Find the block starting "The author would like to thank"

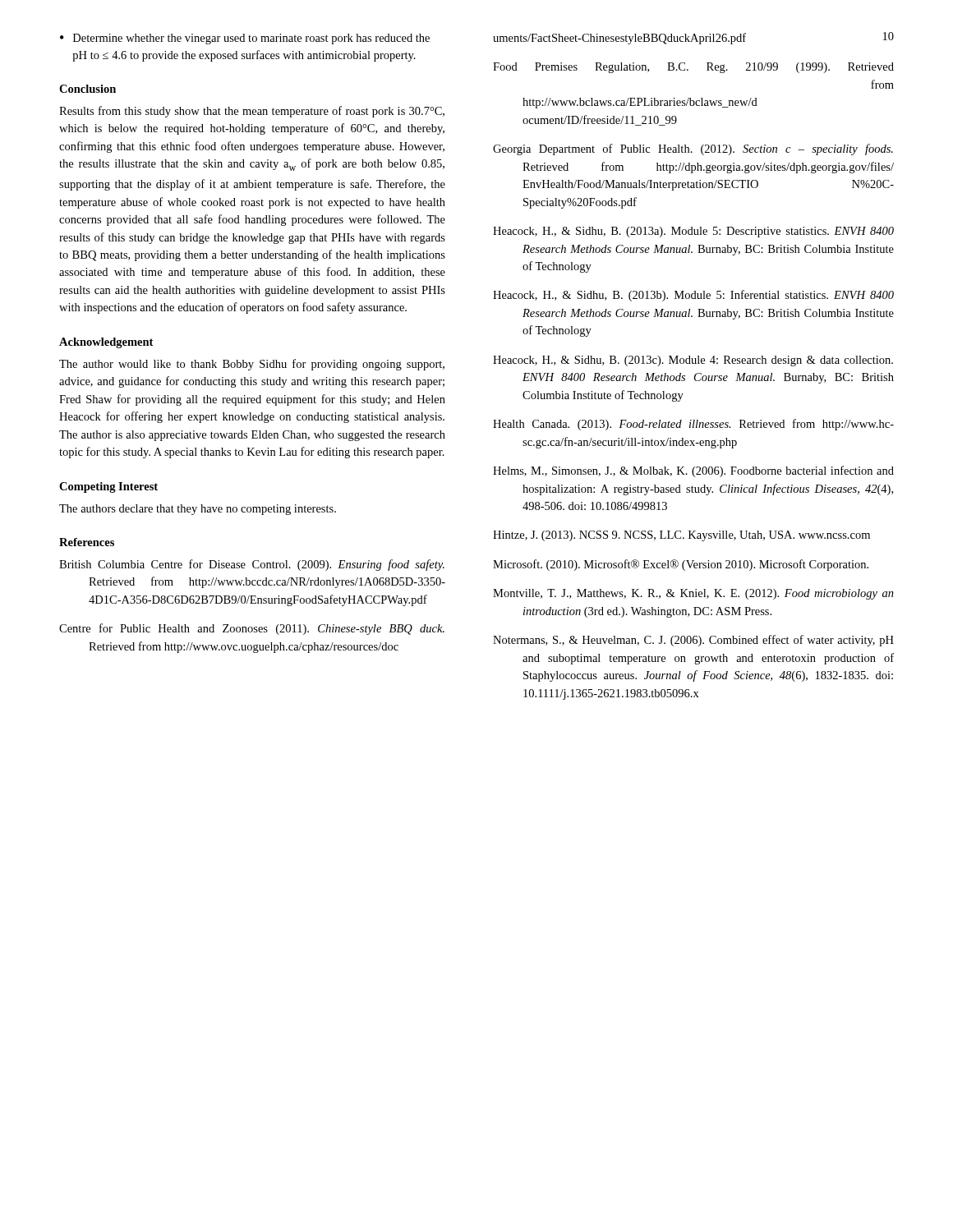(x=252, y=408)
